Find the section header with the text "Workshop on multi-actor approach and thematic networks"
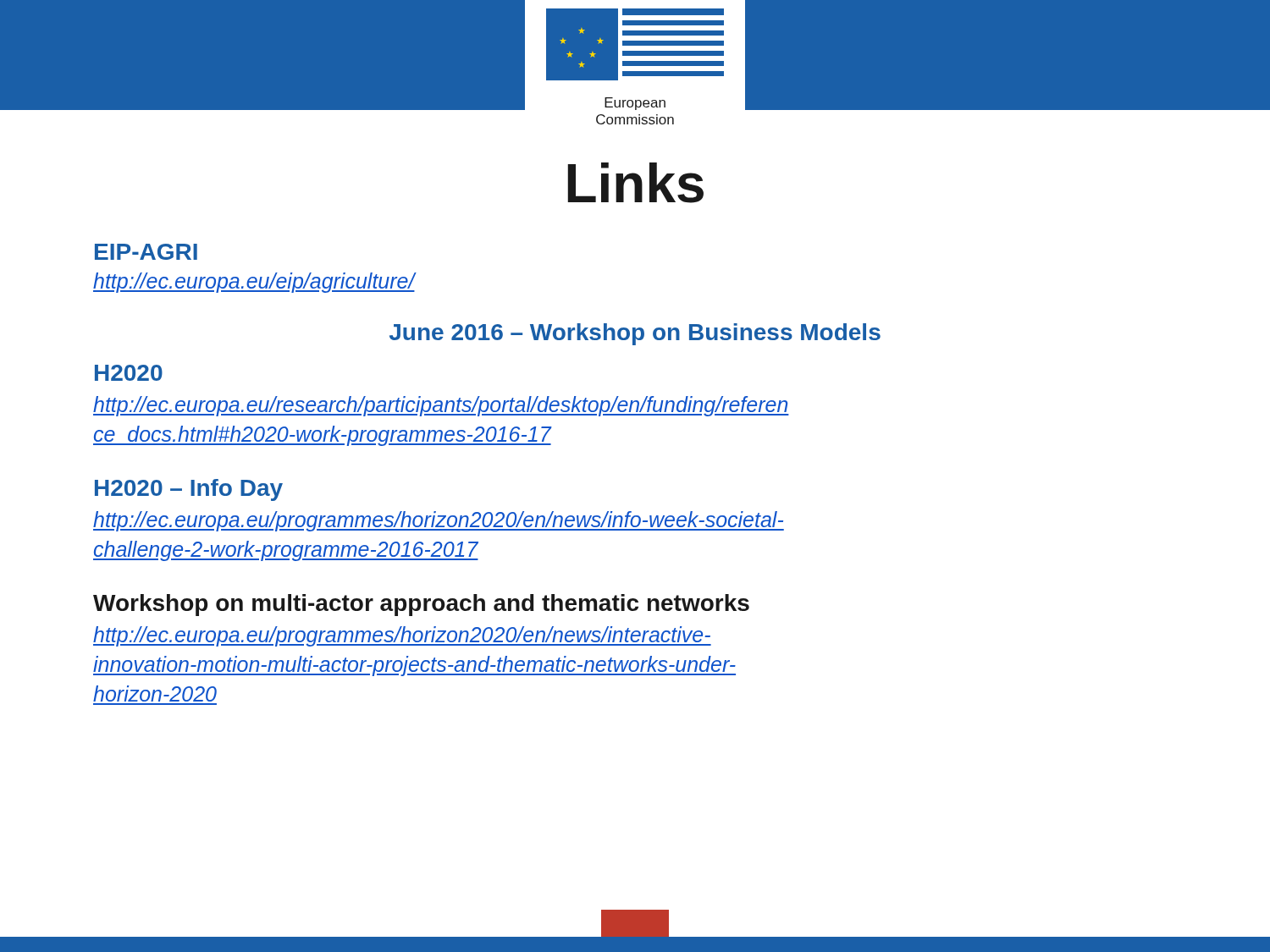The height and width of the screenshot is (952, 1270). (422, 603)
